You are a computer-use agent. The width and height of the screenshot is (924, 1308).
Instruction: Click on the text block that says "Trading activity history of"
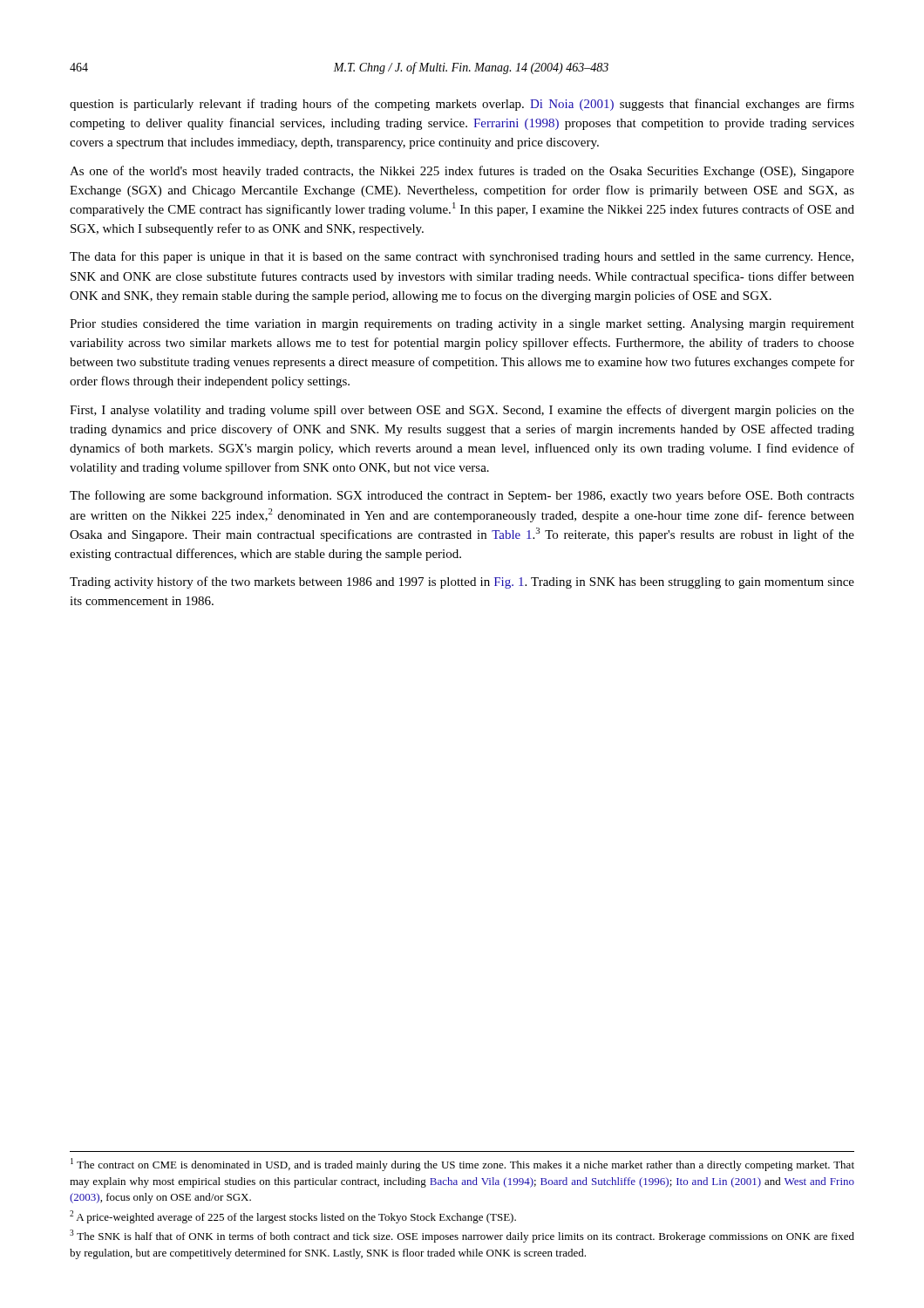pos(462,591)
